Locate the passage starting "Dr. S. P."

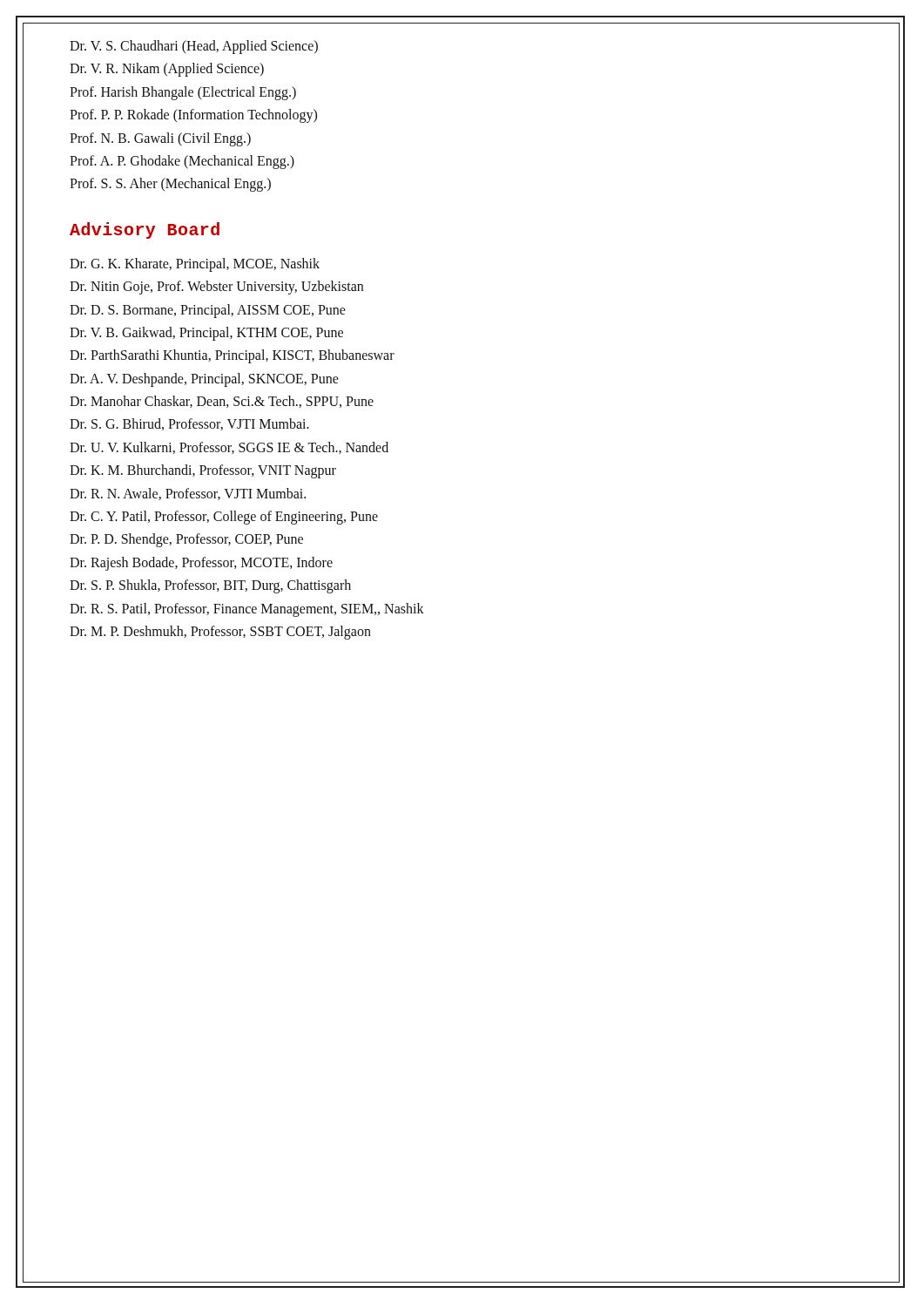click(210, 585)
